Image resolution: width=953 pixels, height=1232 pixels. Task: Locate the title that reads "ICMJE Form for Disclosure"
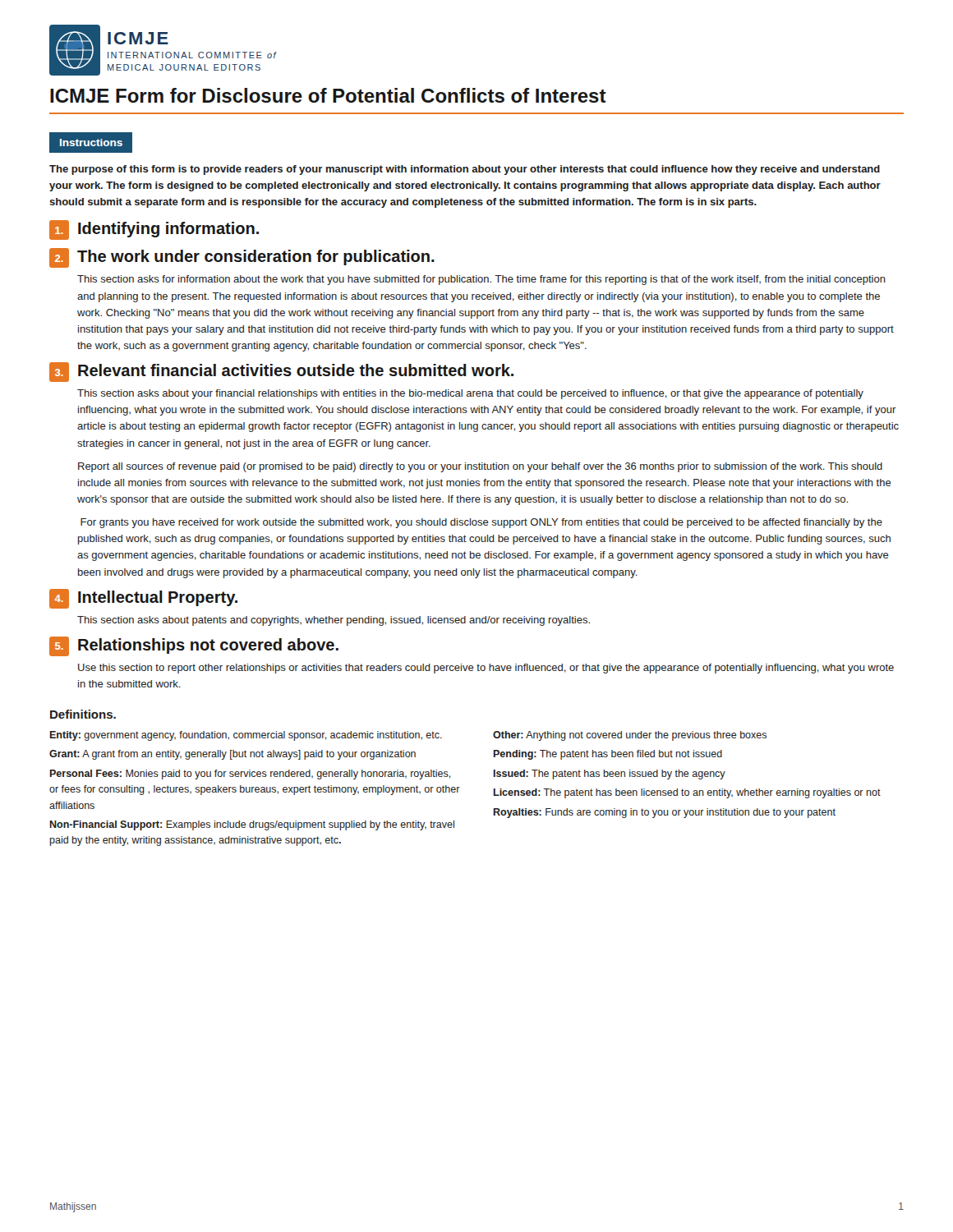pyautogui.click(x=328, y=96)
